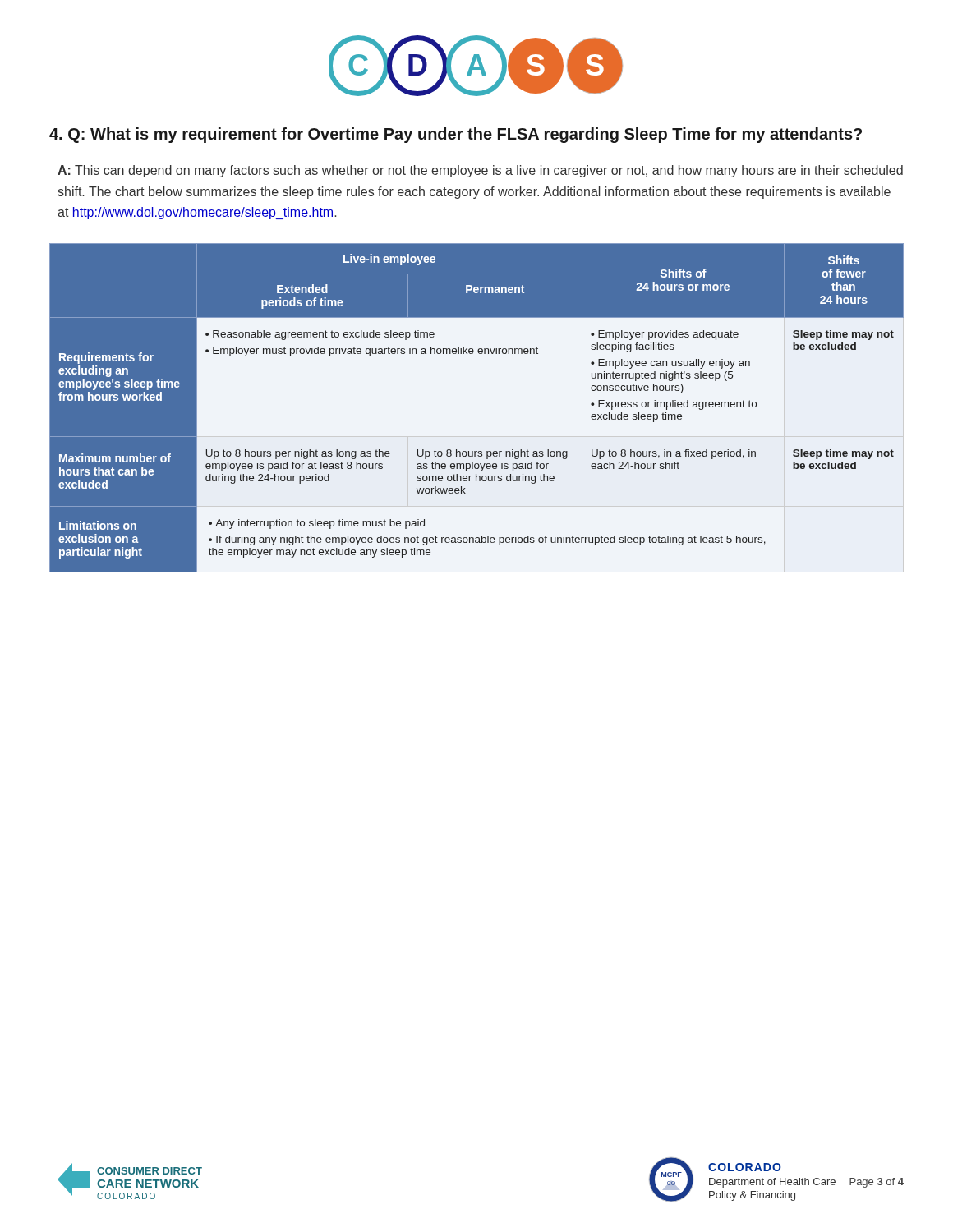Locate the element starting "A: This can depend on many factors"

[x=480, y=191]
